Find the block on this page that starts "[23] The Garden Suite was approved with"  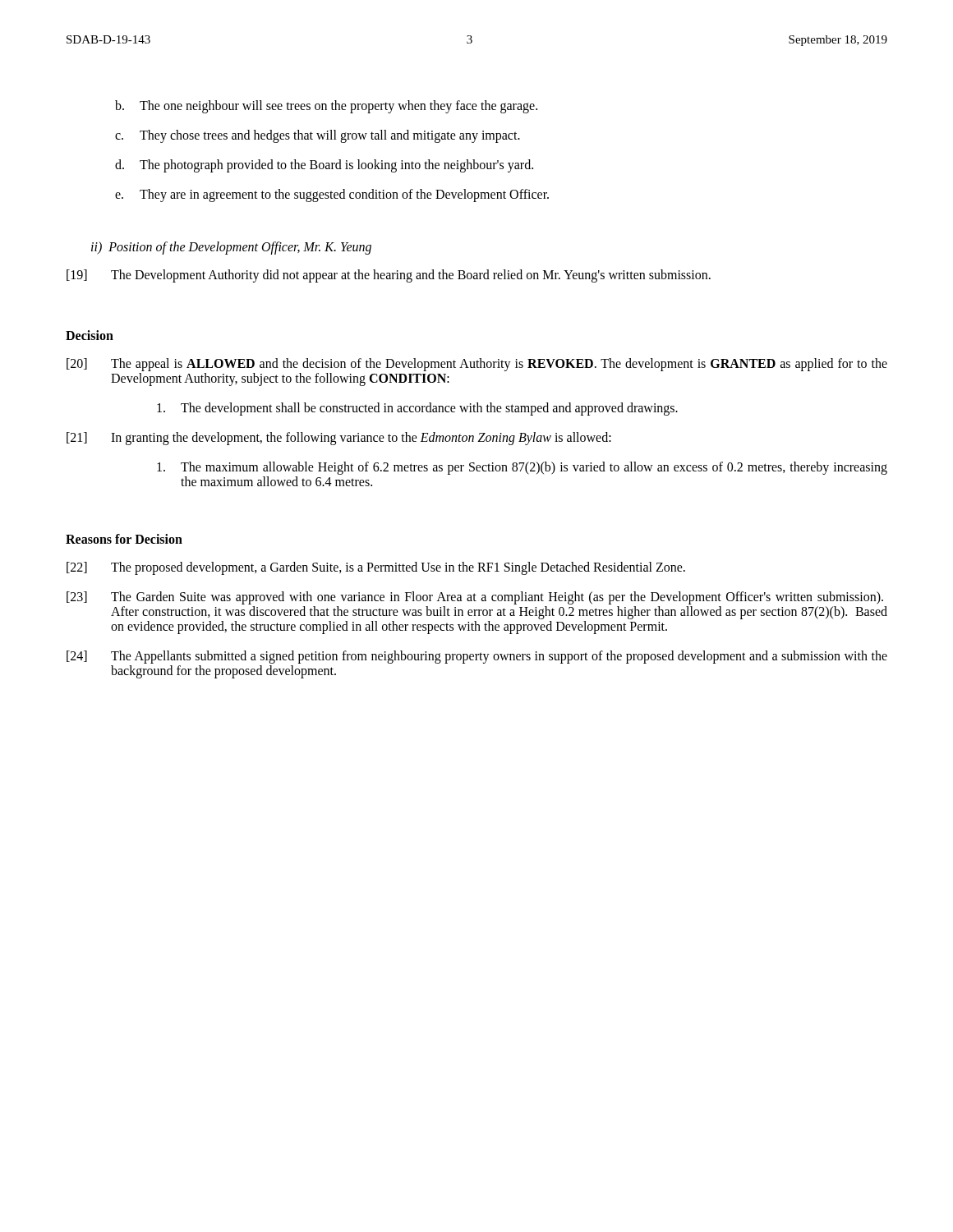476,612
